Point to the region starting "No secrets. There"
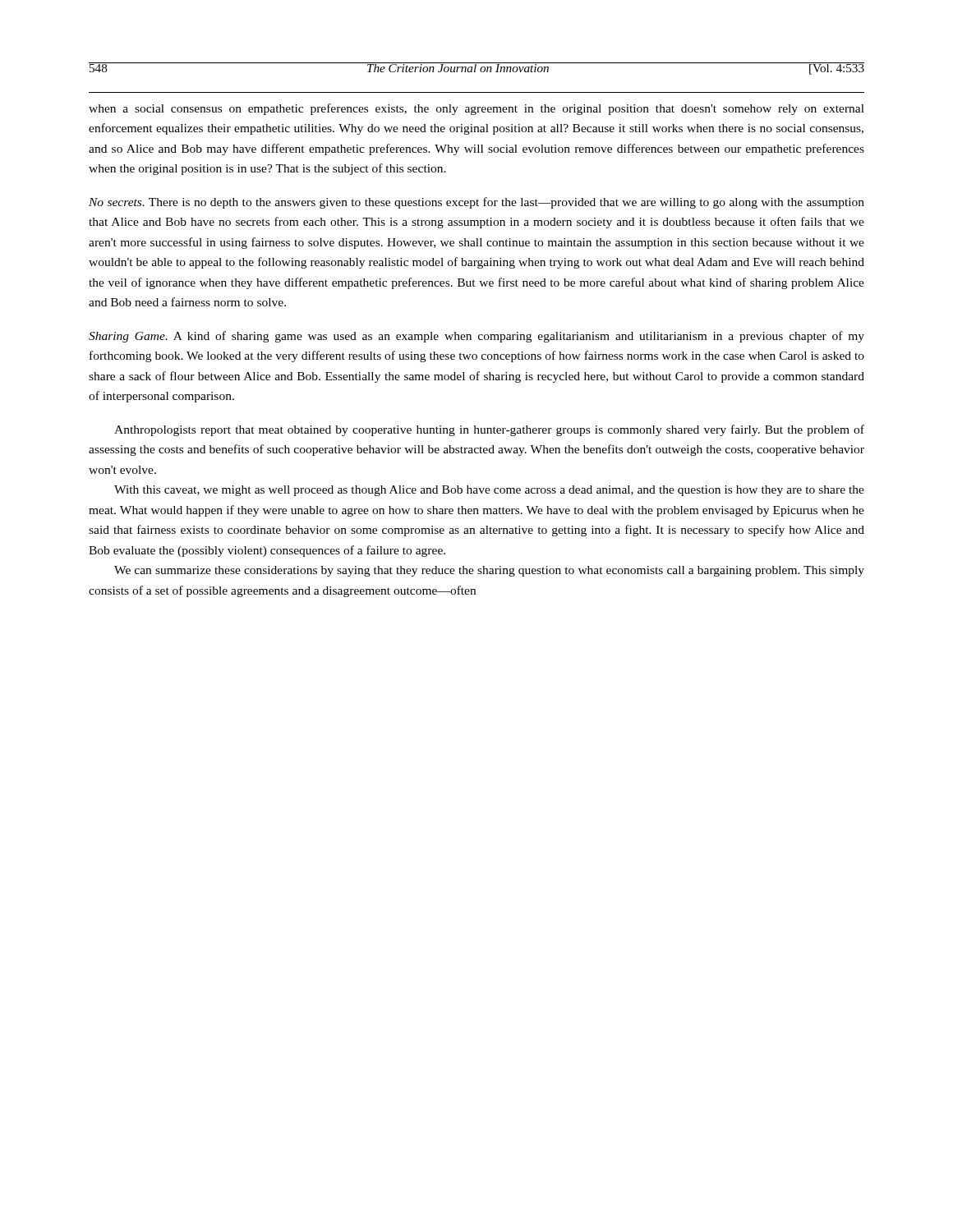 coord(476,252)
